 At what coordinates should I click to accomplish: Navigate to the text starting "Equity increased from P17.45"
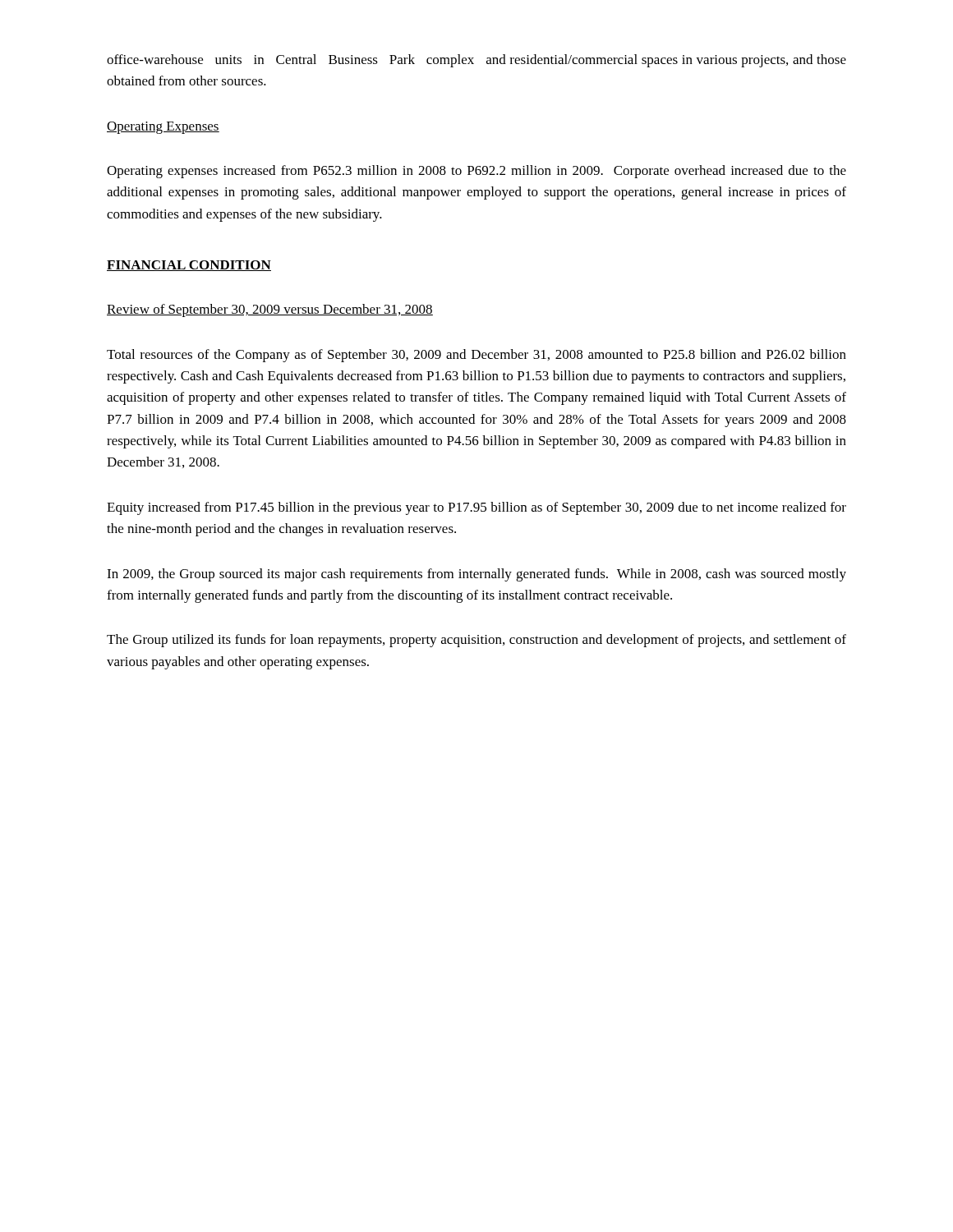tap(476, 518)
